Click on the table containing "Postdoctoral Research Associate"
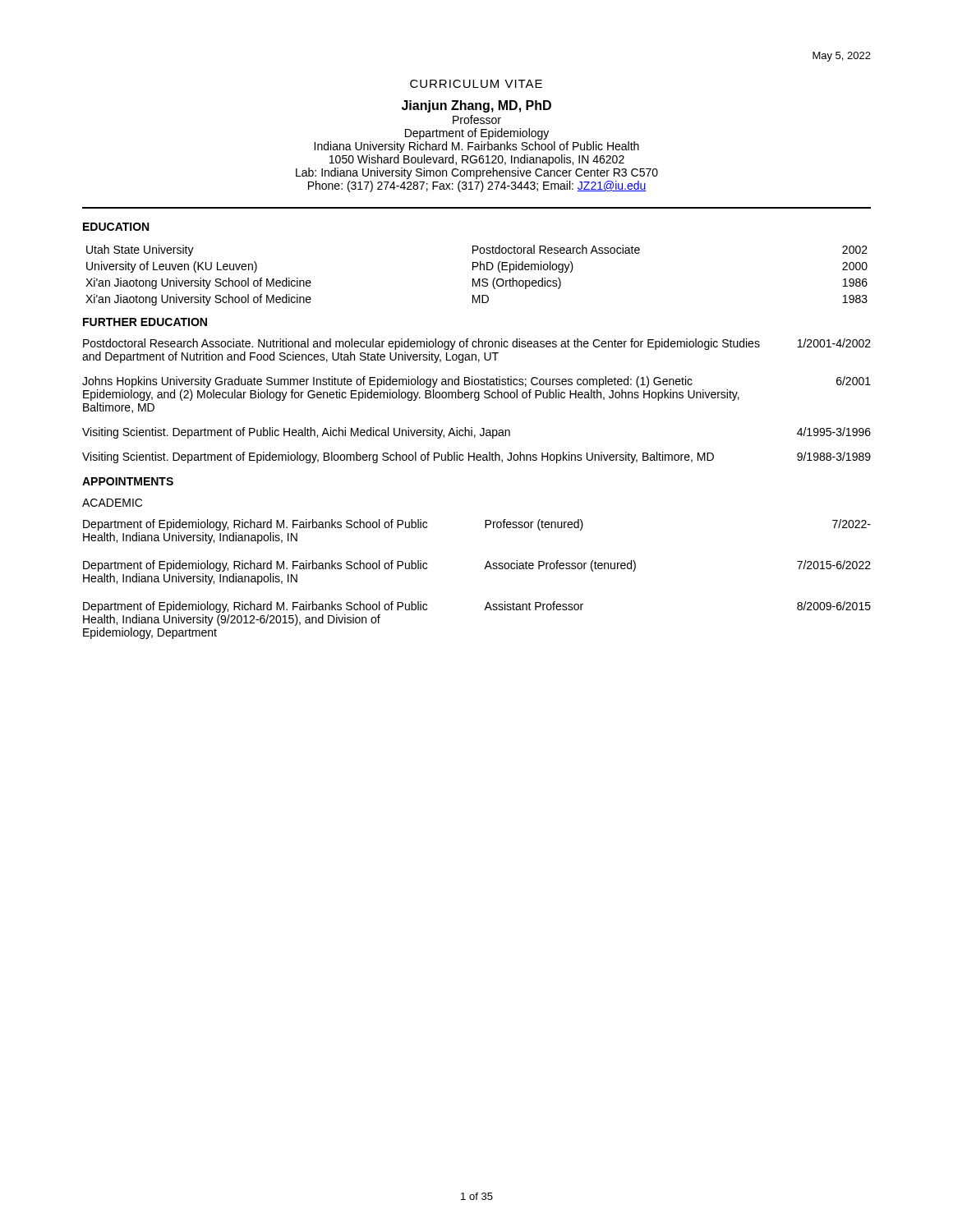The width and height of the screenshot is (953, 1232). (x=476, y=274)
